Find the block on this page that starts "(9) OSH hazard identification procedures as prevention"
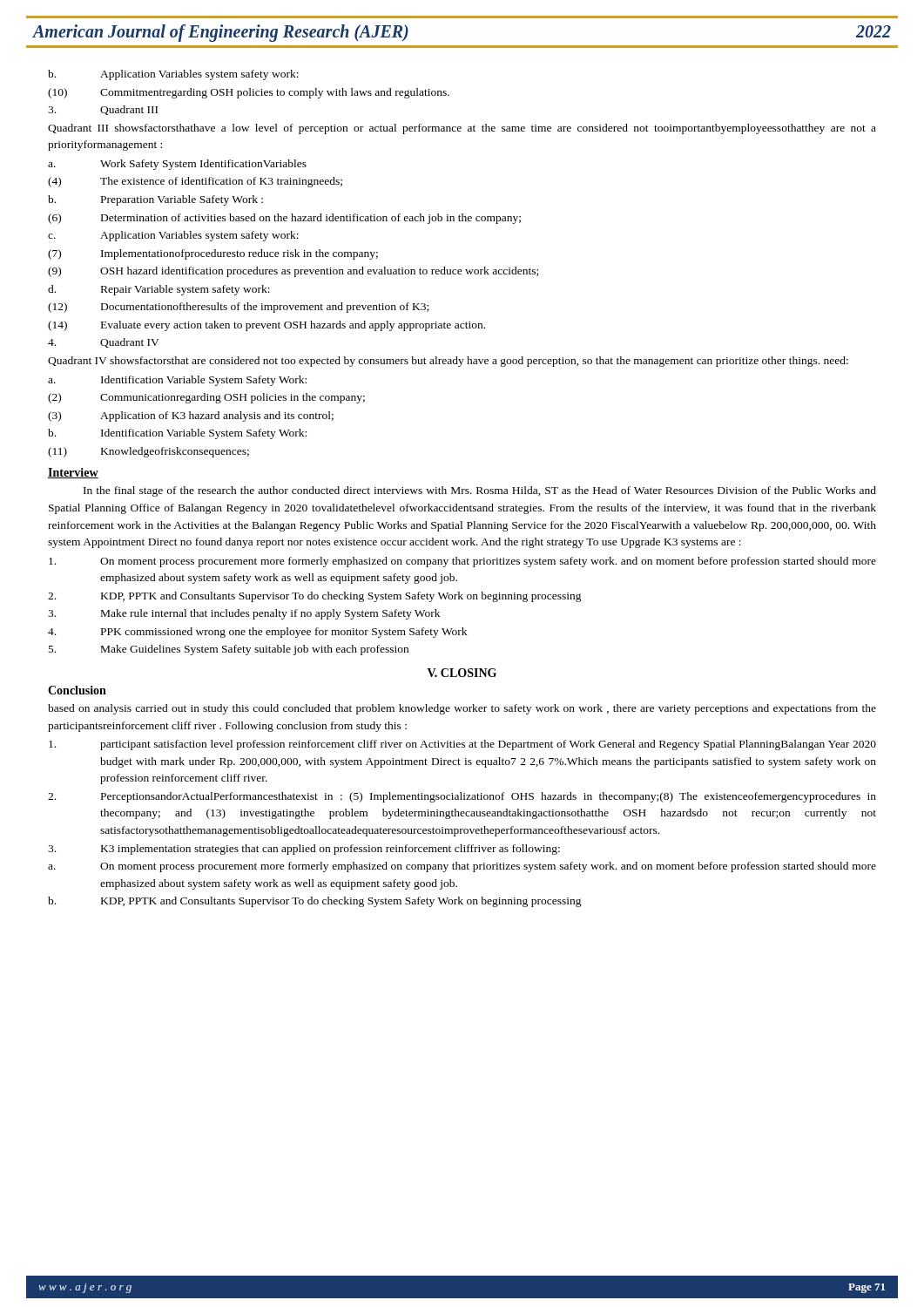 tap(462, 271)
